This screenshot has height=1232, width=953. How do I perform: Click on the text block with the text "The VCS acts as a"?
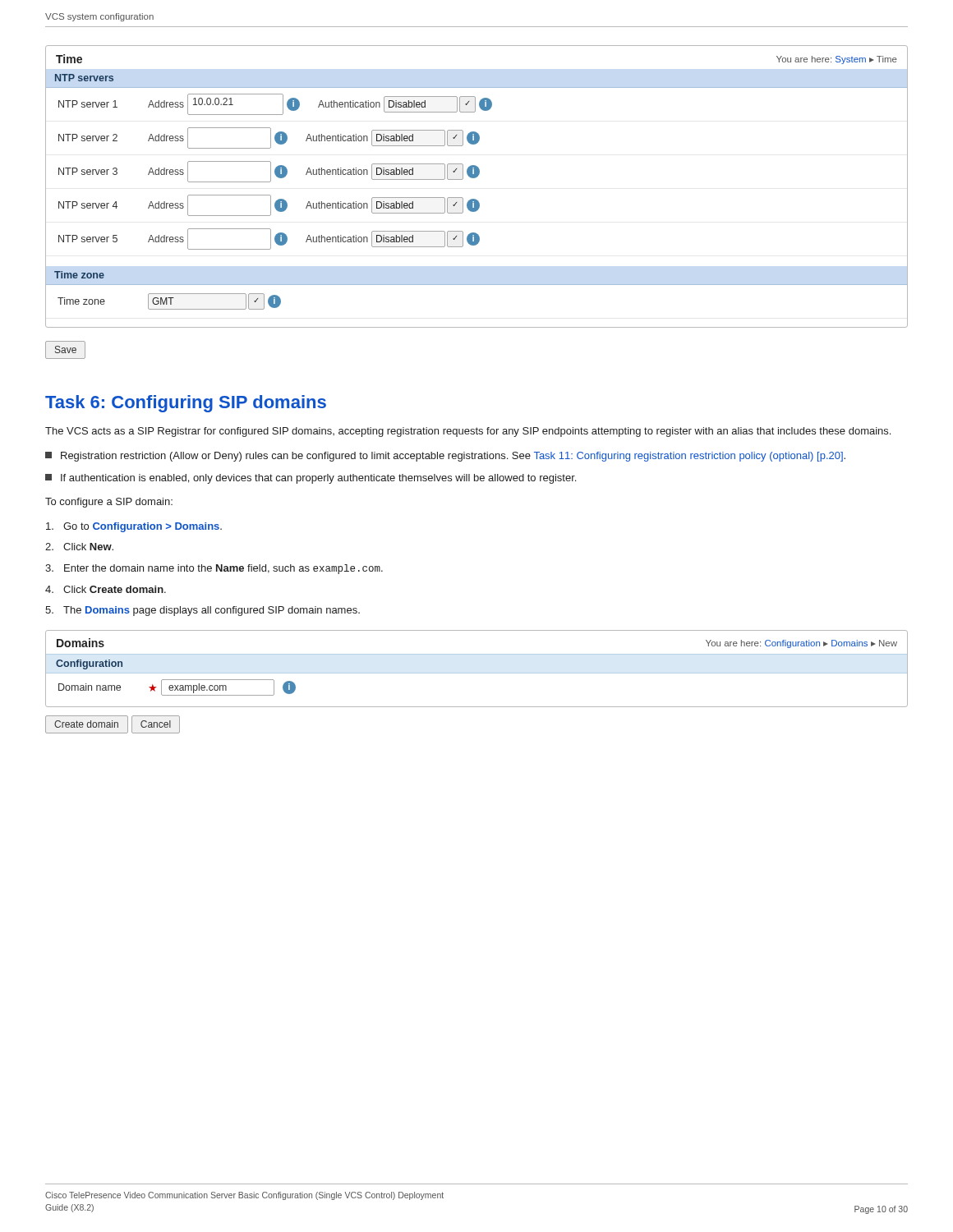[468, 431]
